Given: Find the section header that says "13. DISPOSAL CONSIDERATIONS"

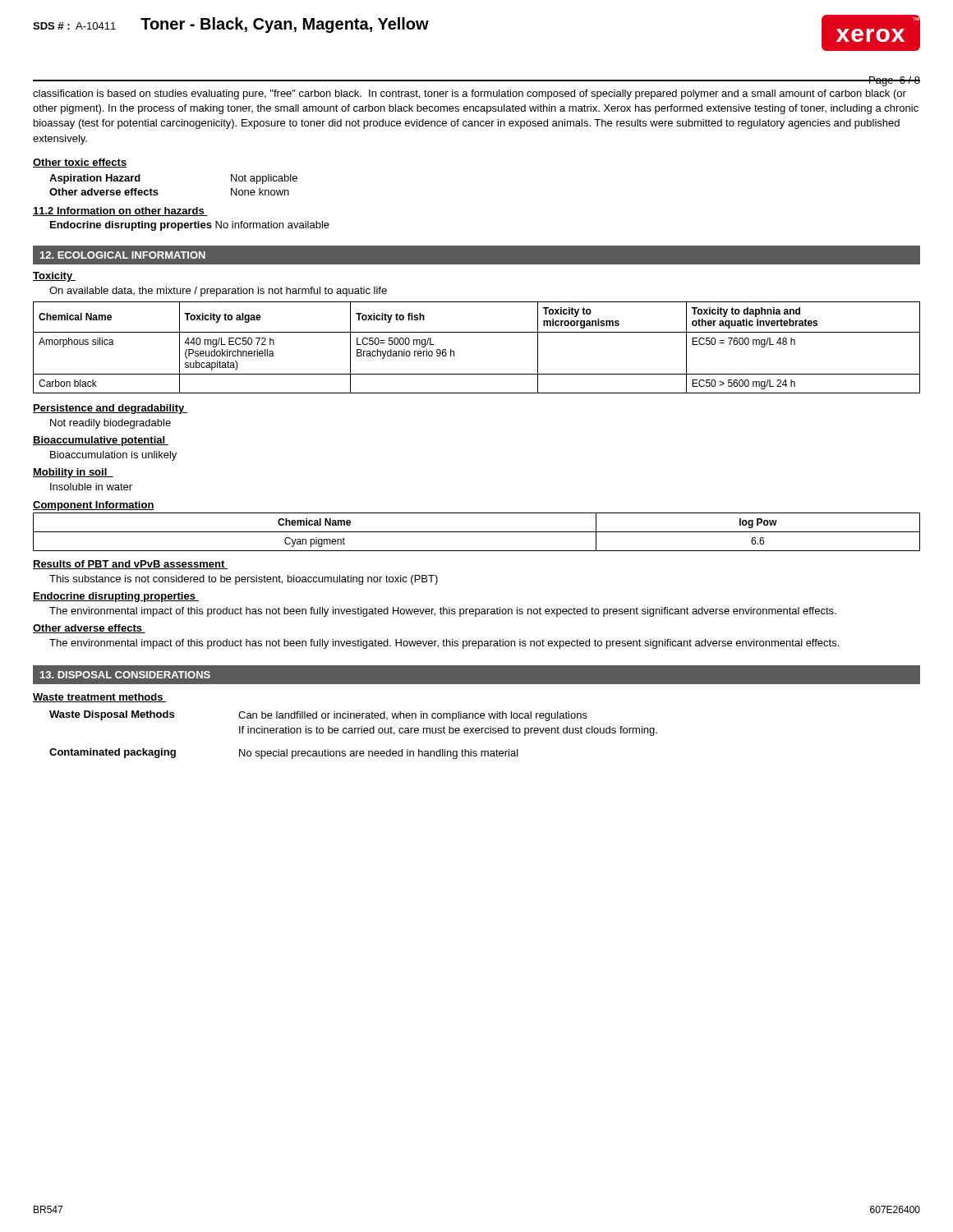Looking at the screenshot, I should click(125, 675).
